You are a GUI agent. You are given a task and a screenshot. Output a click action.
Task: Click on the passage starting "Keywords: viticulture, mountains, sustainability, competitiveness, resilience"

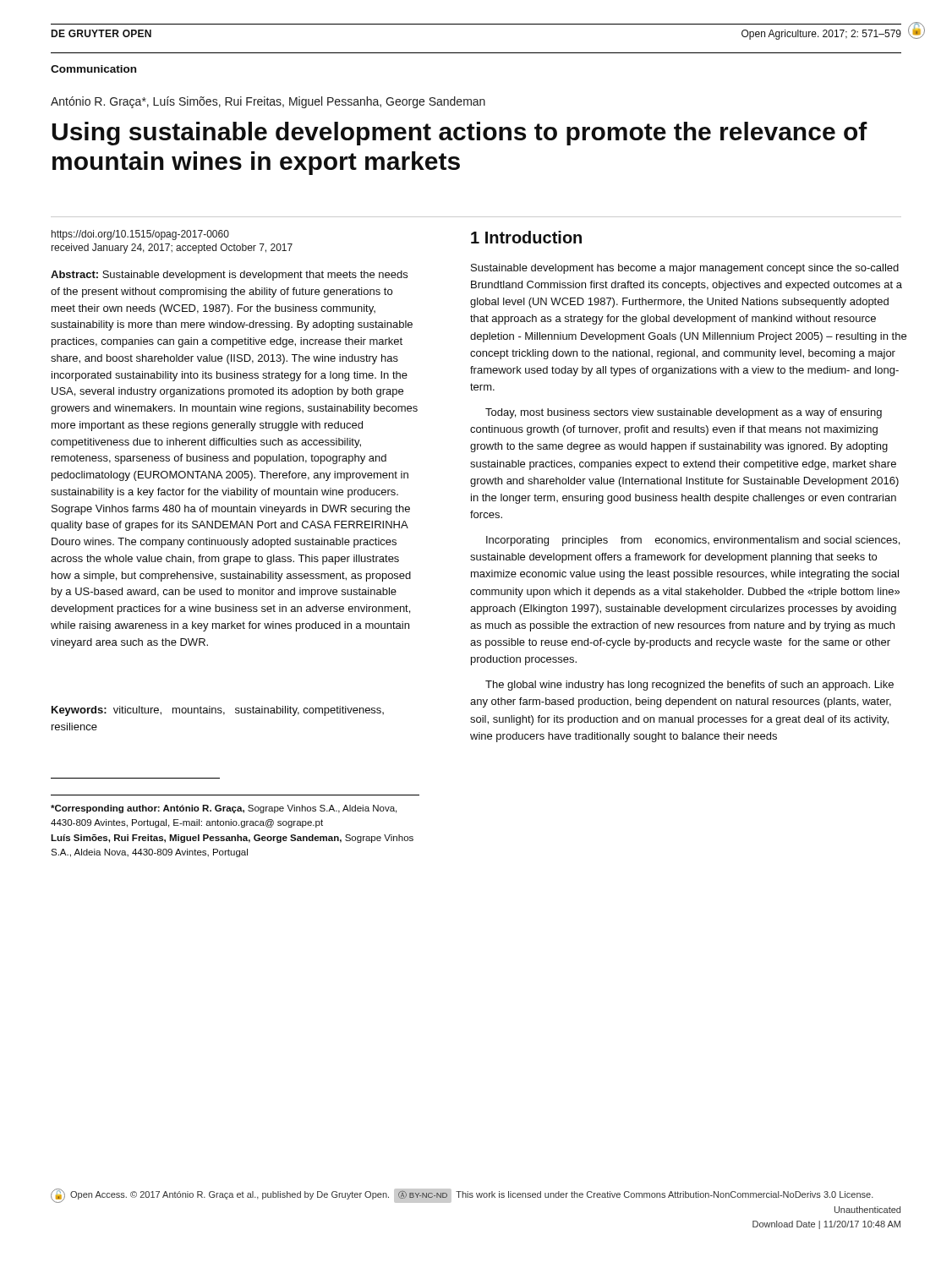click(218, 718)
